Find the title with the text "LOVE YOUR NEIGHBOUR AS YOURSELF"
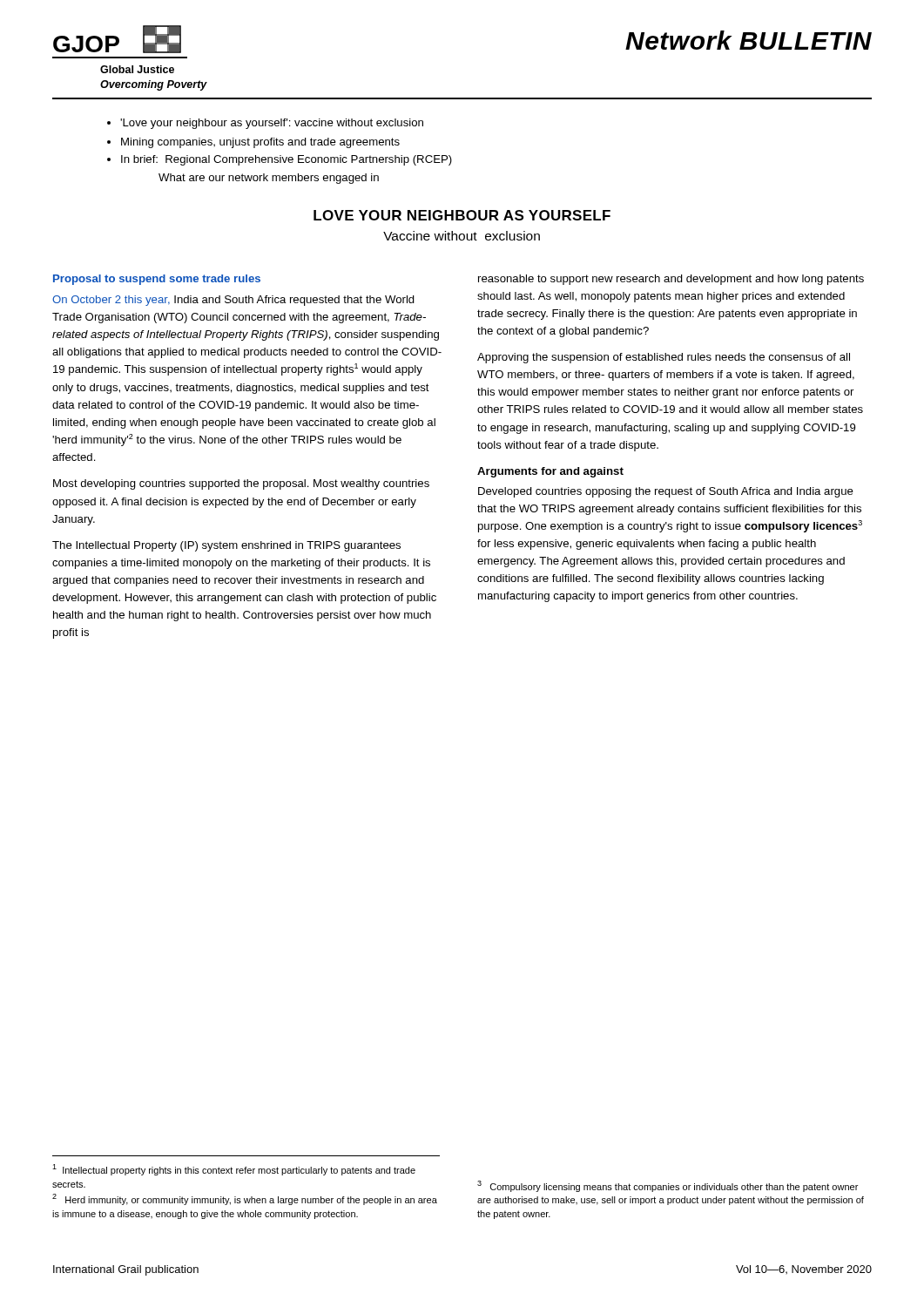The width and height of the screenshot is (924, 1307). click(462, 216)
